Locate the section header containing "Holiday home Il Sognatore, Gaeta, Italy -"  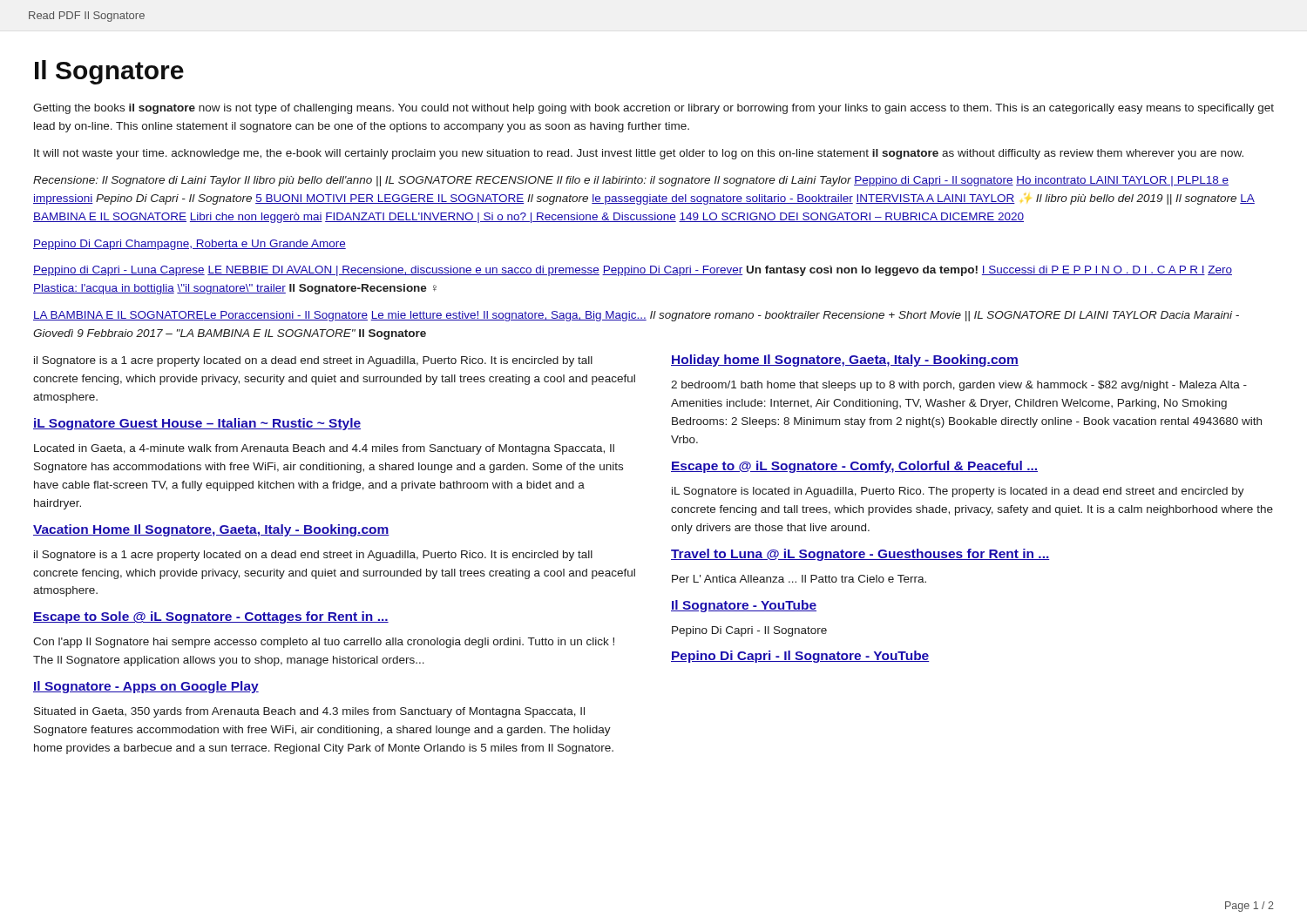(972, 360)
